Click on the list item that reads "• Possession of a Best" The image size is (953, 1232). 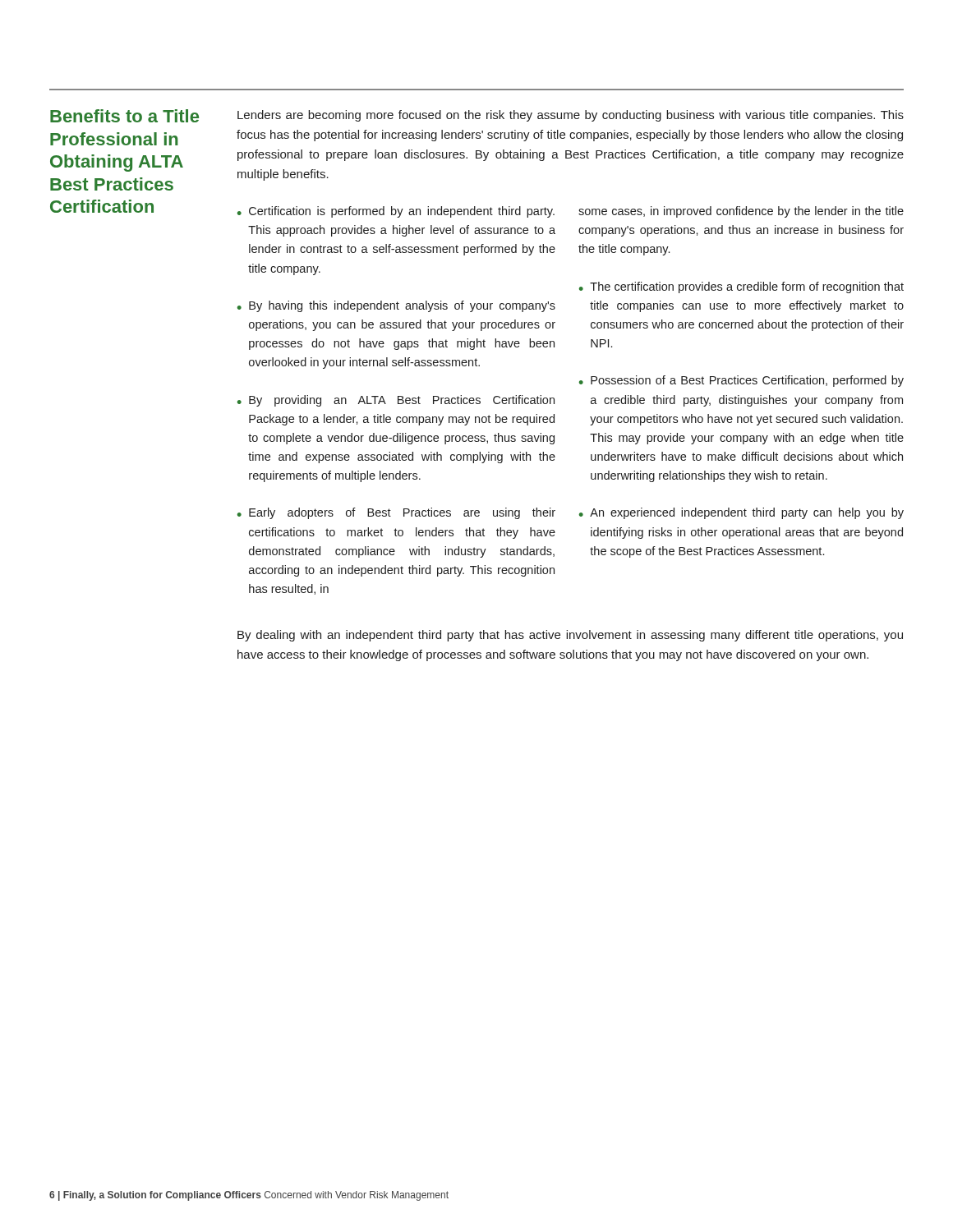coord(741,429)
